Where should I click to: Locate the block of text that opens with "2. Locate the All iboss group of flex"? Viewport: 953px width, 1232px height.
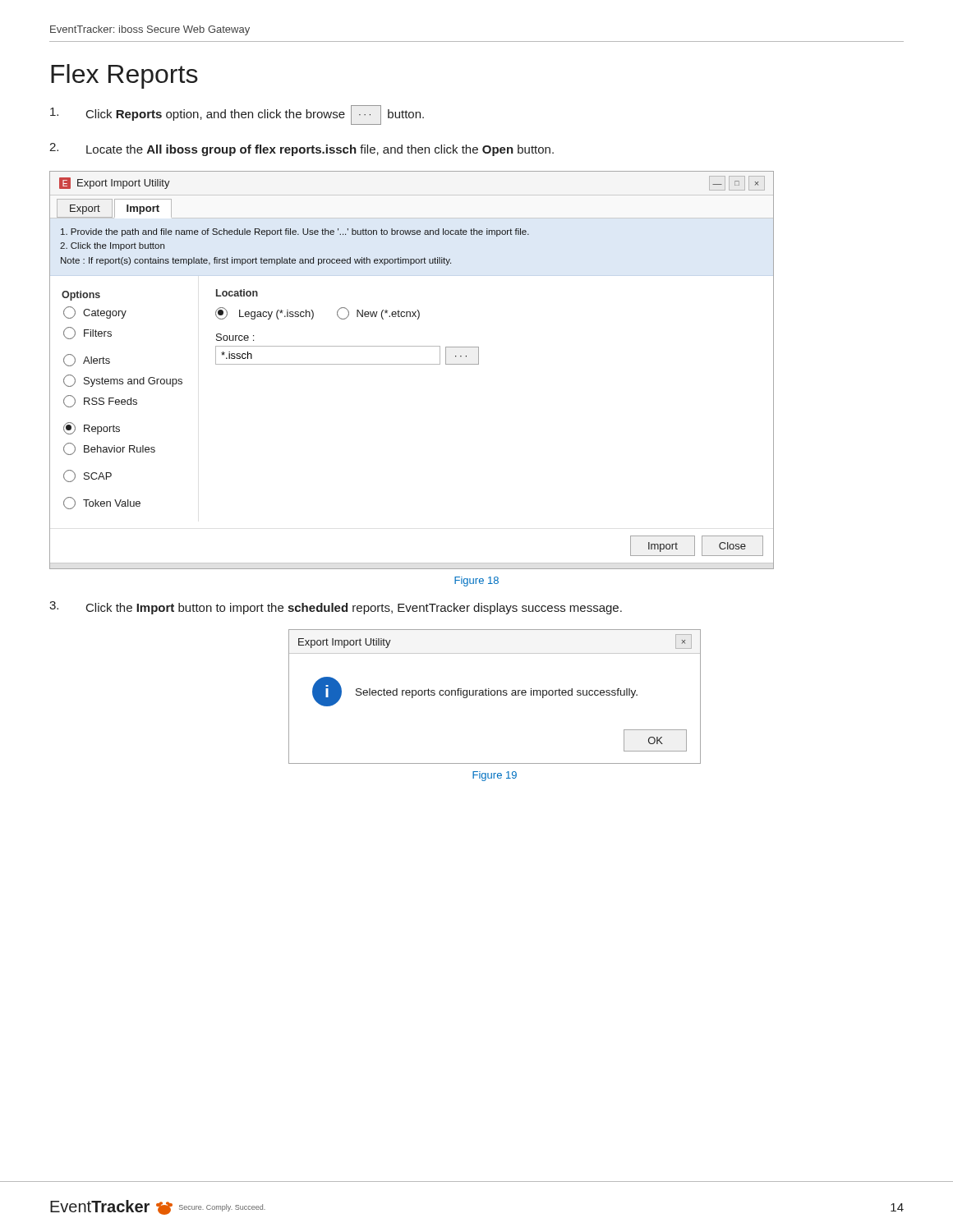click(302, 149)
